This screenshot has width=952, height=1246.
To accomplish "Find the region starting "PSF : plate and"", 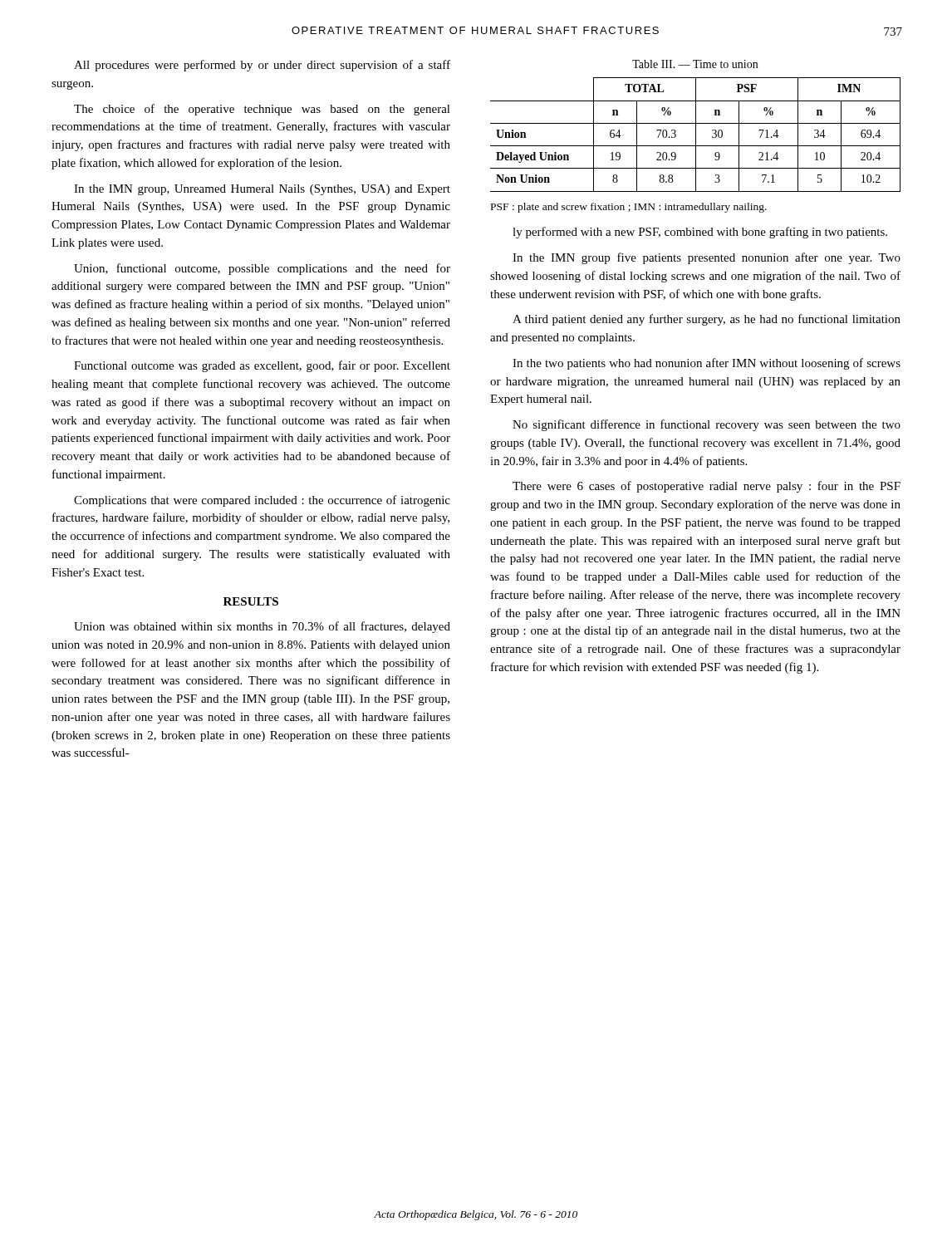I will coord(629,206).
